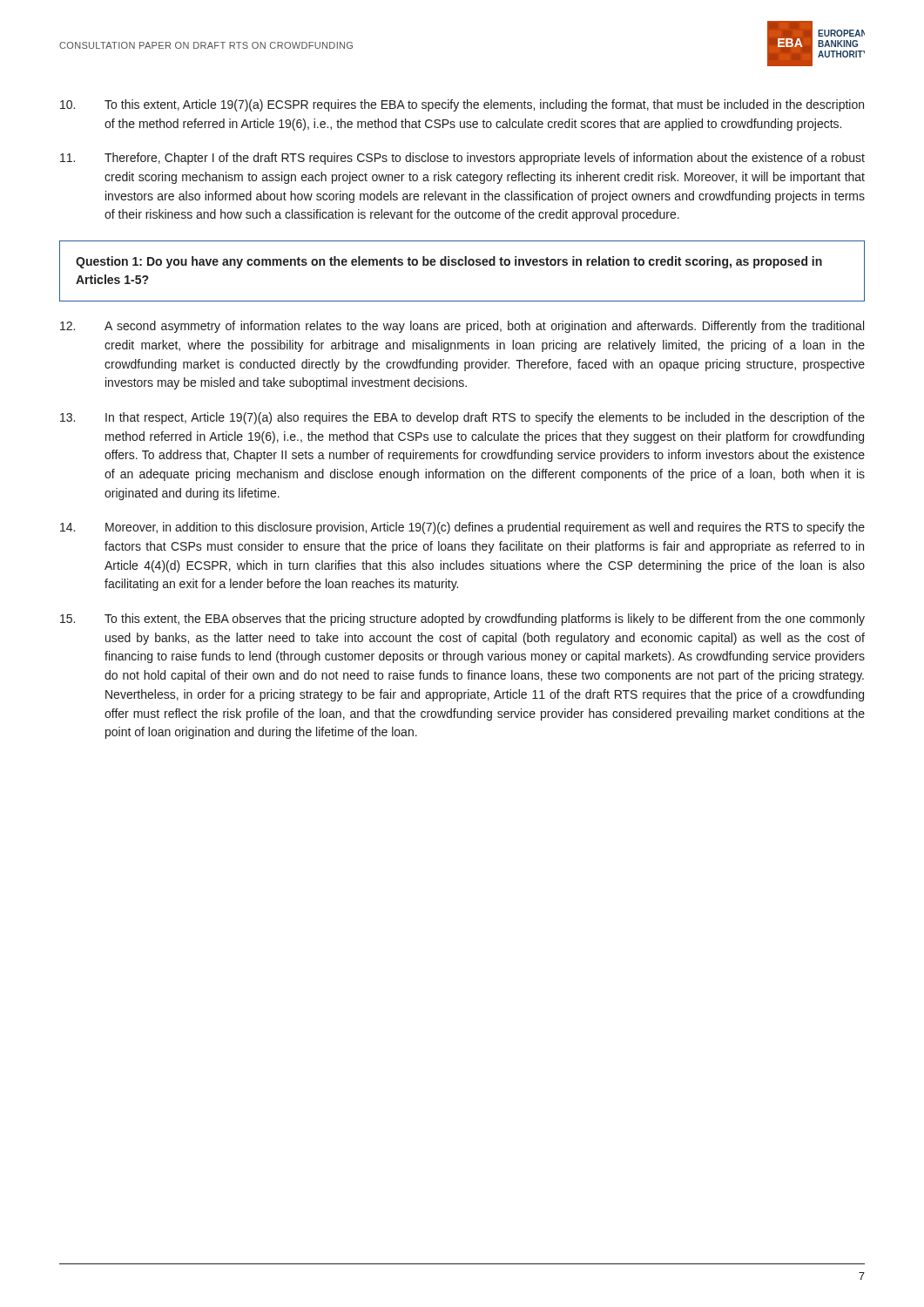The width and height of the screenshot is (924, 1307).
Task: Select the list item that says "14. Moreover, in addition to this"
Action: tap(462, 557)
